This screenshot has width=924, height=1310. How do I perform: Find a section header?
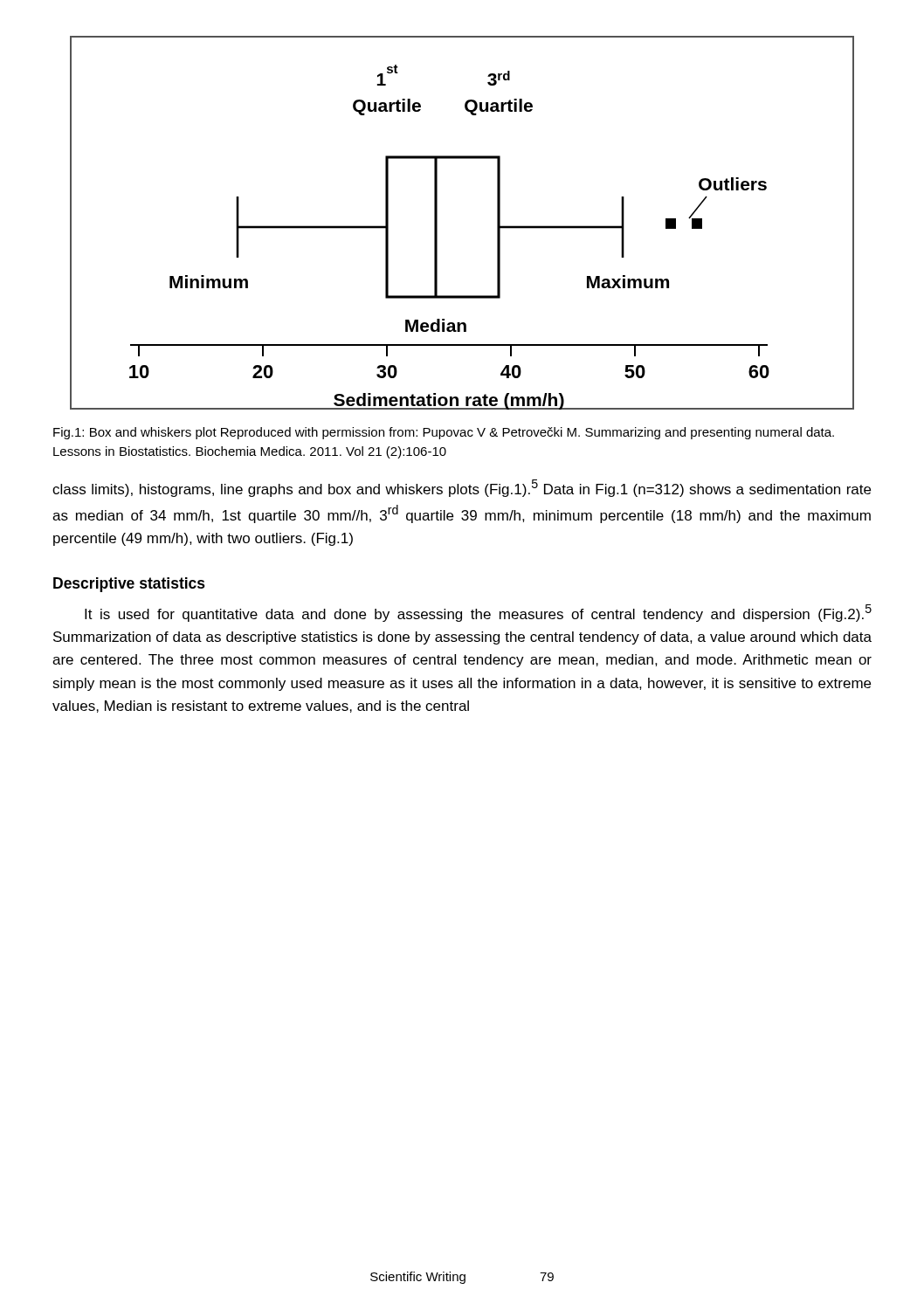pos(129,583)
